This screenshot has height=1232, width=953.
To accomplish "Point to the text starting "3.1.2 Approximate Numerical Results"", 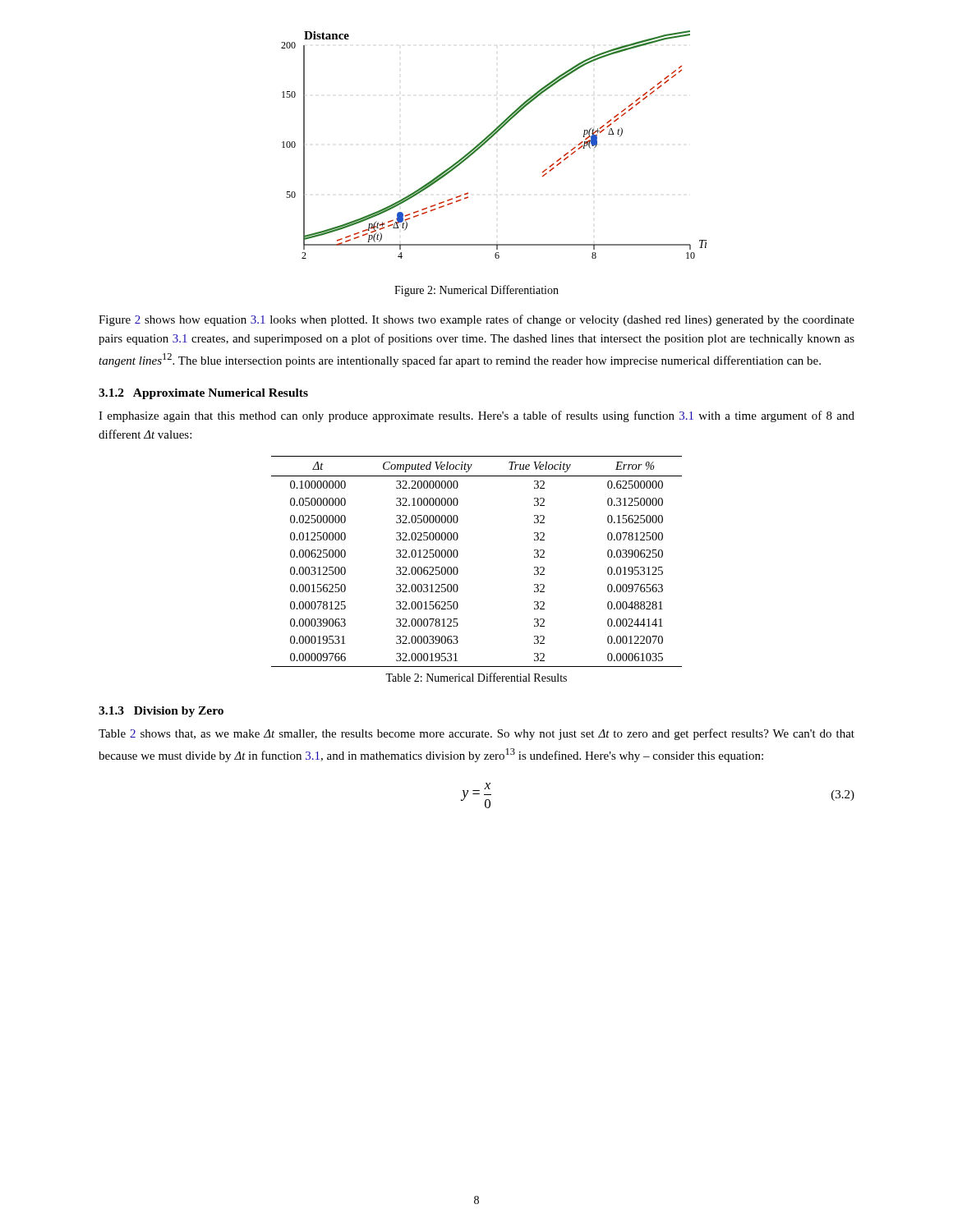I will [203, 392].
